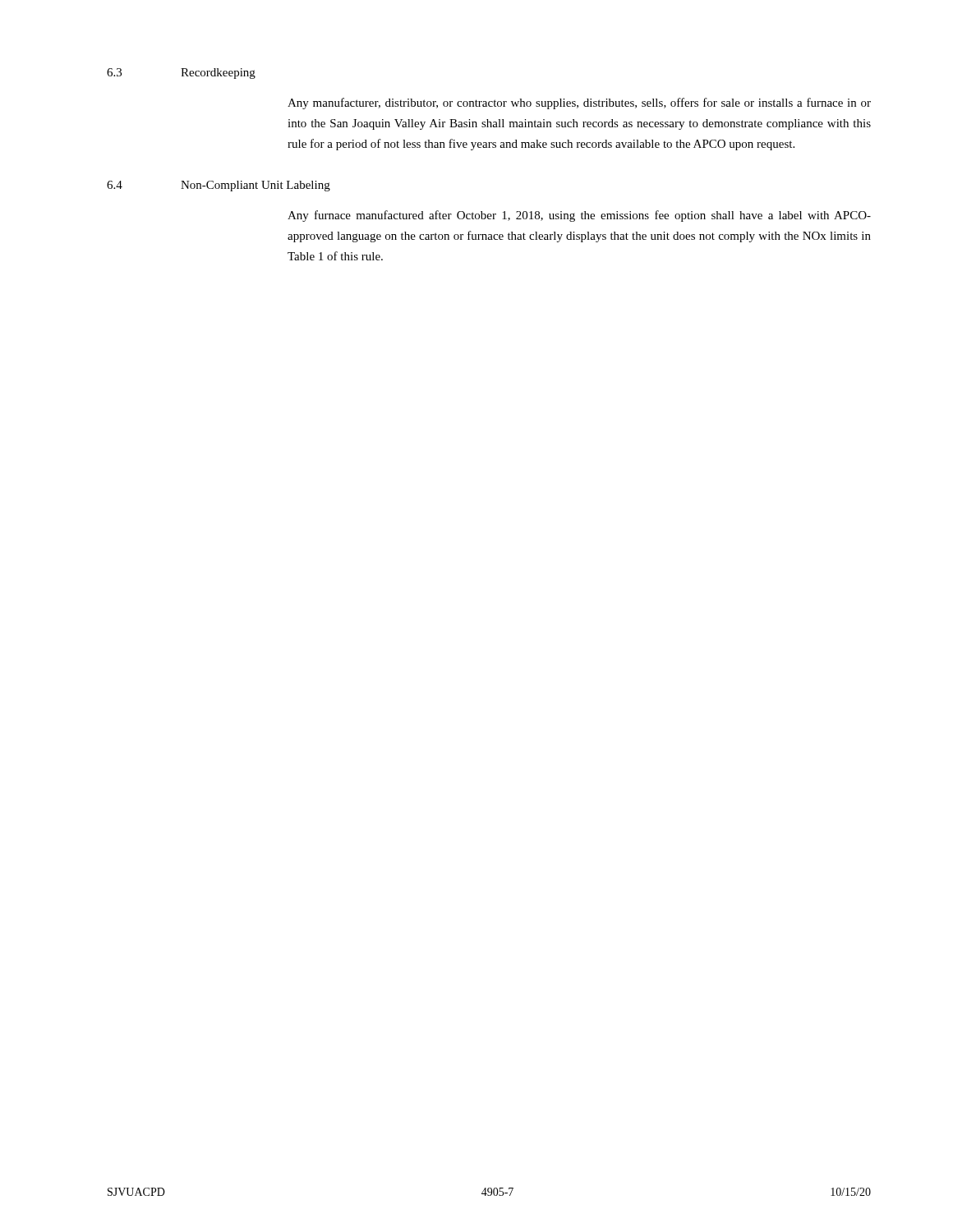Viewport: 953px width, 1232px height.
Task: Click on the text block starting "6.4 Non-Compliant Unit Labeling"
Action: pyautogui.click(x=218, y=185)
